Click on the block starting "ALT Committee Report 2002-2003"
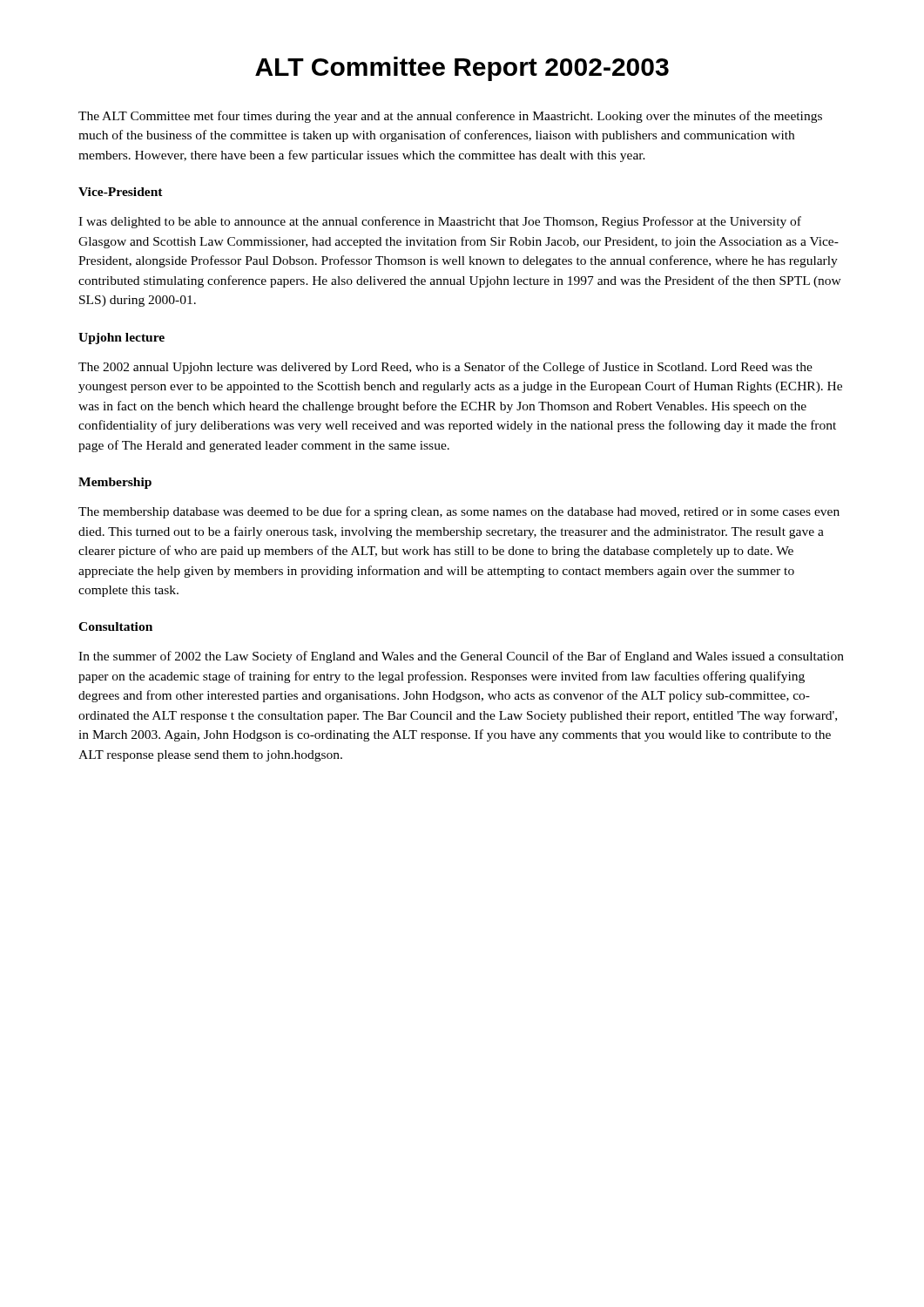 pyautogui.click(x=462, y=67)
